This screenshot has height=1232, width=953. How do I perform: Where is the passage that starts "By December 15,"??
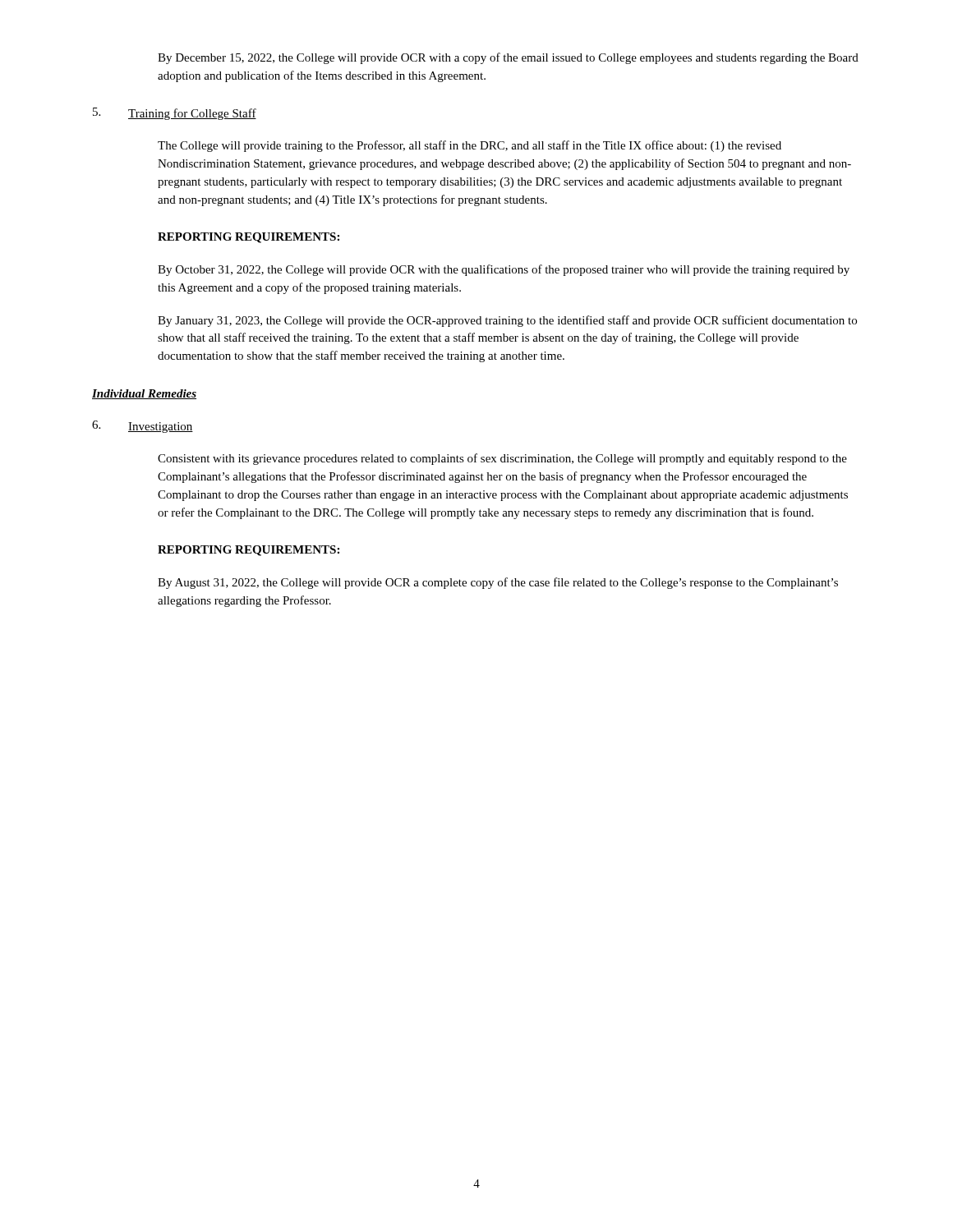509,67
